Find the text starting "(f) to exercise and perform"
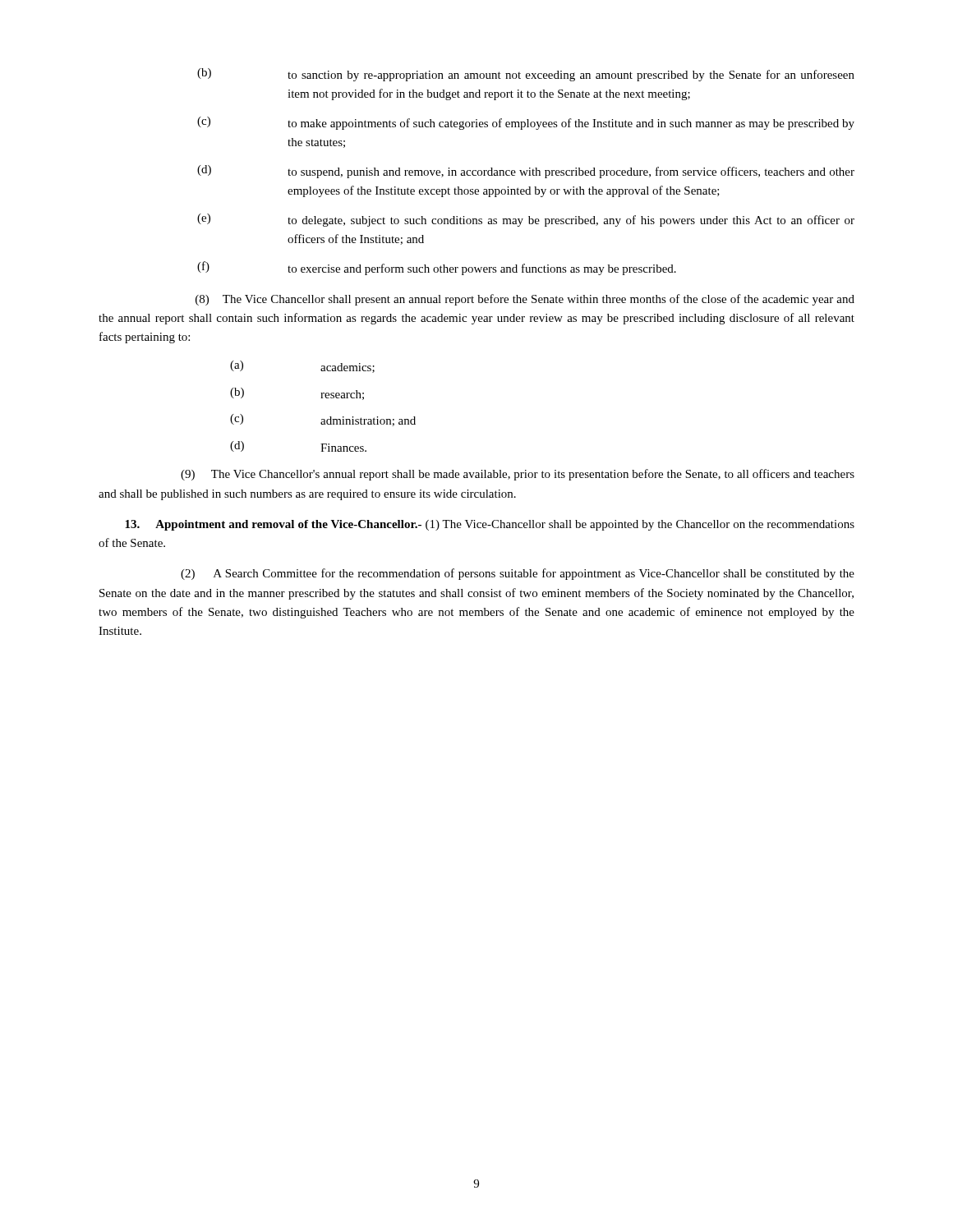The image size is (953, 1232). [x=476, y=269]
